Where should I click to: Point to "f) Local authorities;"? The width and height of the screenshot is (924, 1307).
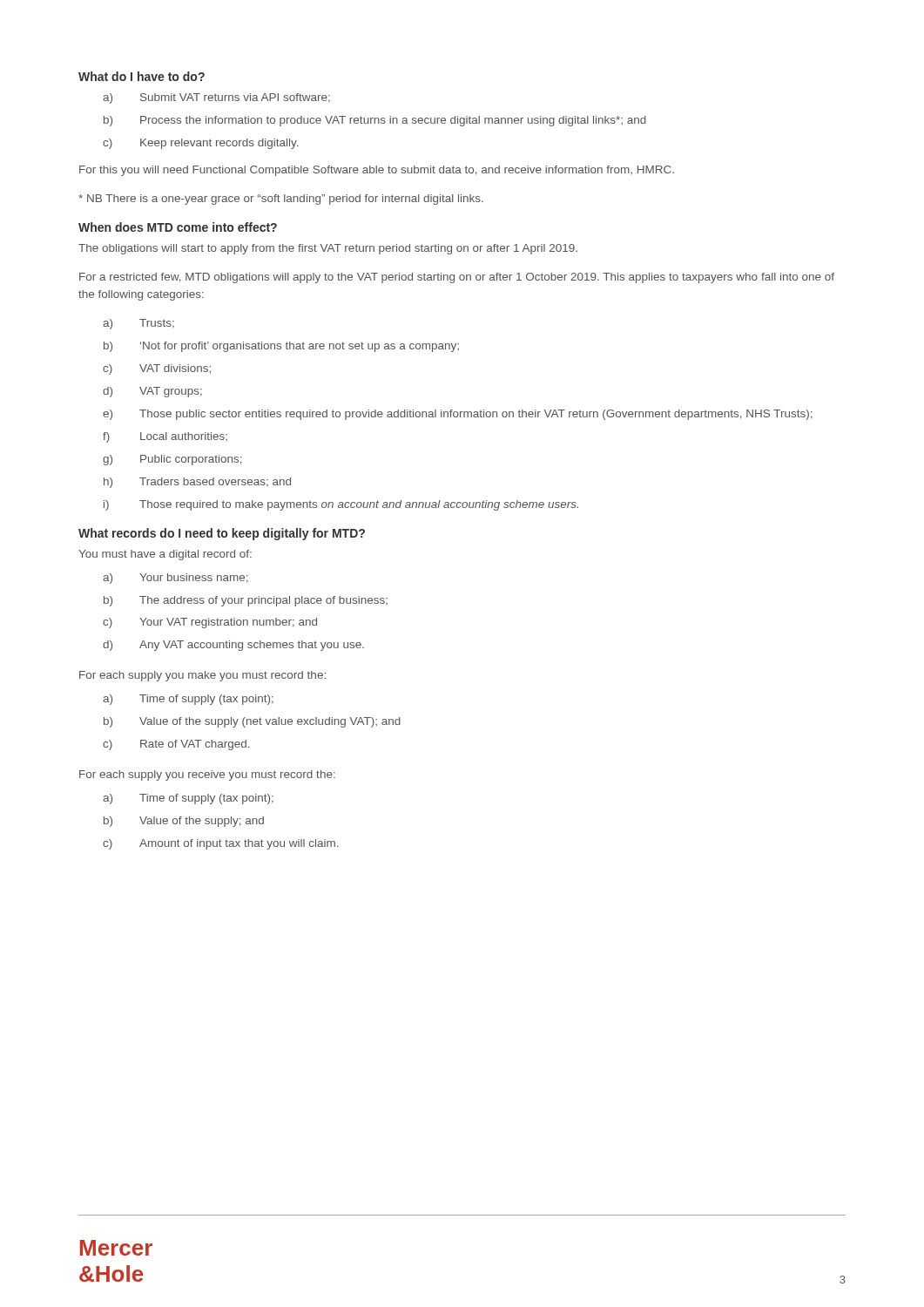[x=165, y=437]
